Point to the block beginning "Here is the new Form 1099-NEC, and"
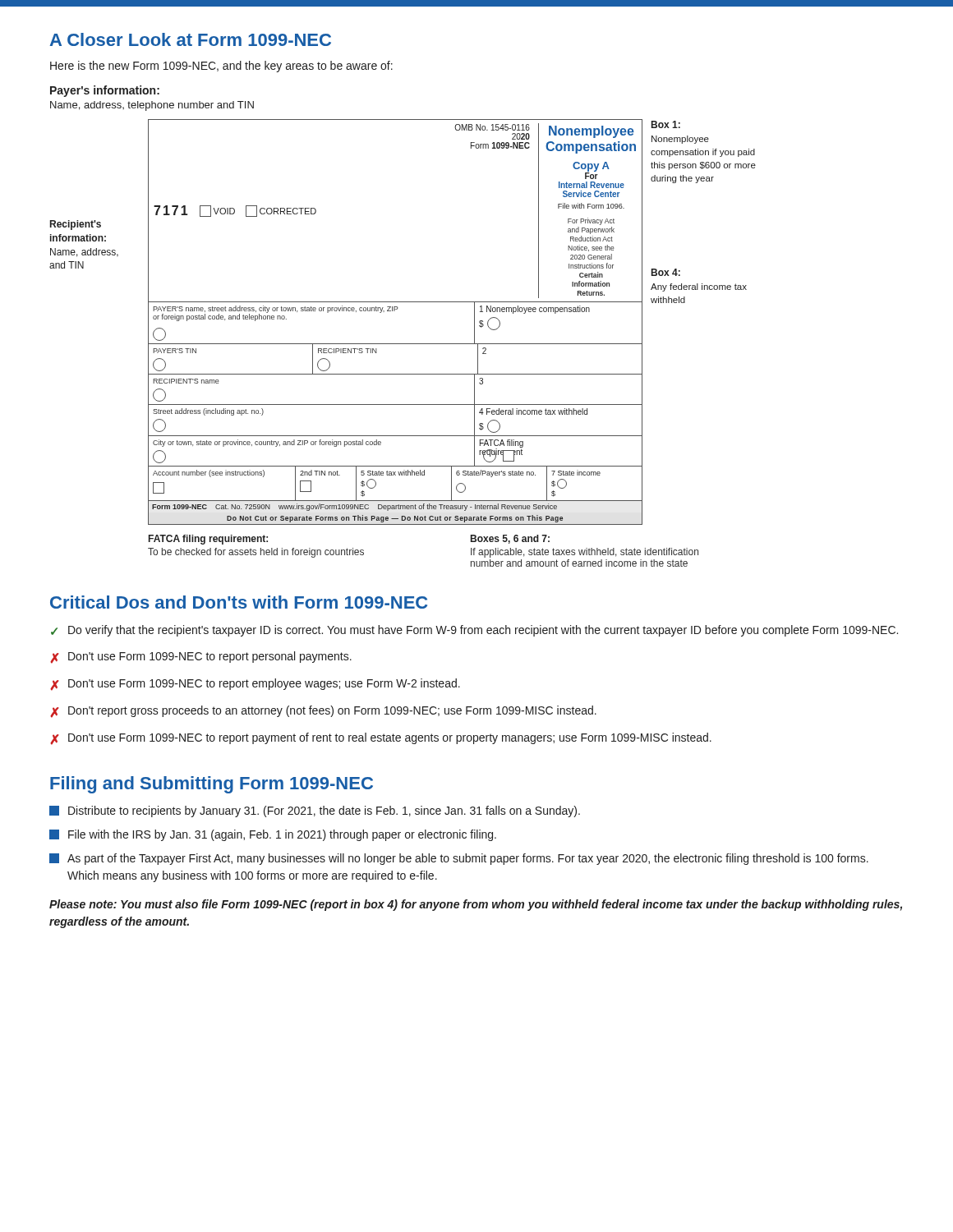Screen dimensions: 1232x953 click(x=221, y=66)
